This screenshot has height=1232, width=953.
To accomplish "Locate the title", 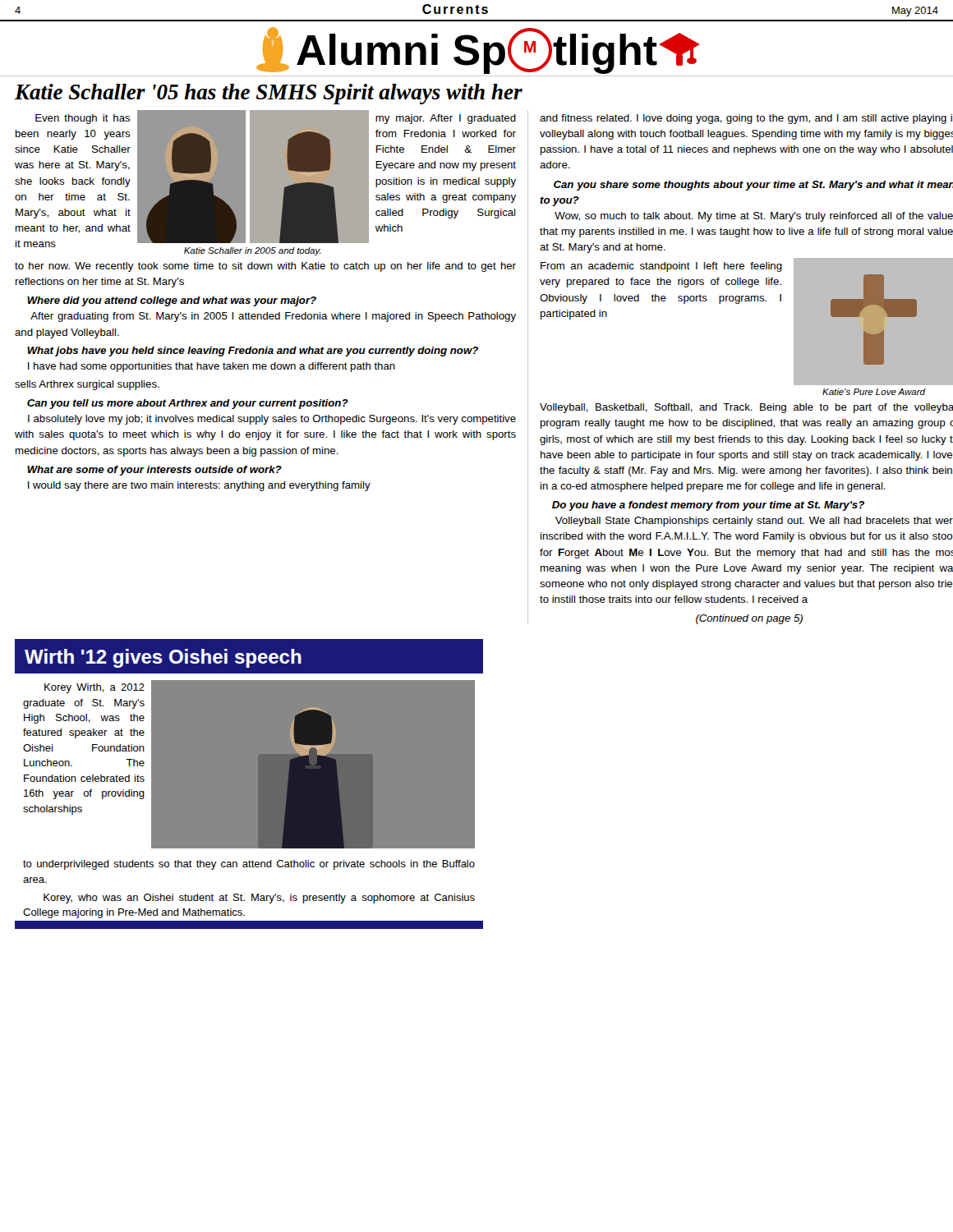I will [x=476, y=50].
